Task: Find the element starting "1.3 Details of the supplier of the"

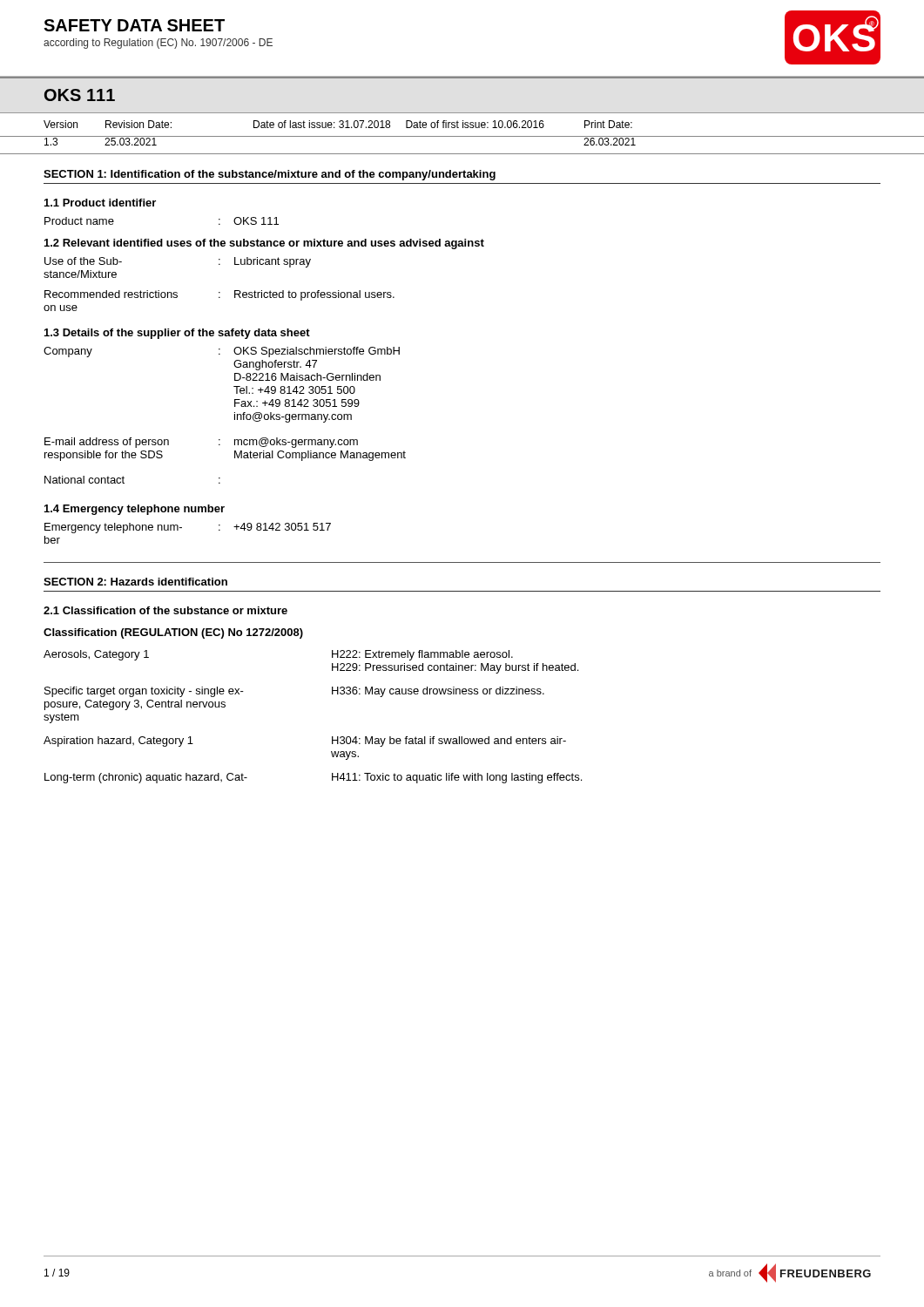Action: pyautogui.click(x=177, y=332)
